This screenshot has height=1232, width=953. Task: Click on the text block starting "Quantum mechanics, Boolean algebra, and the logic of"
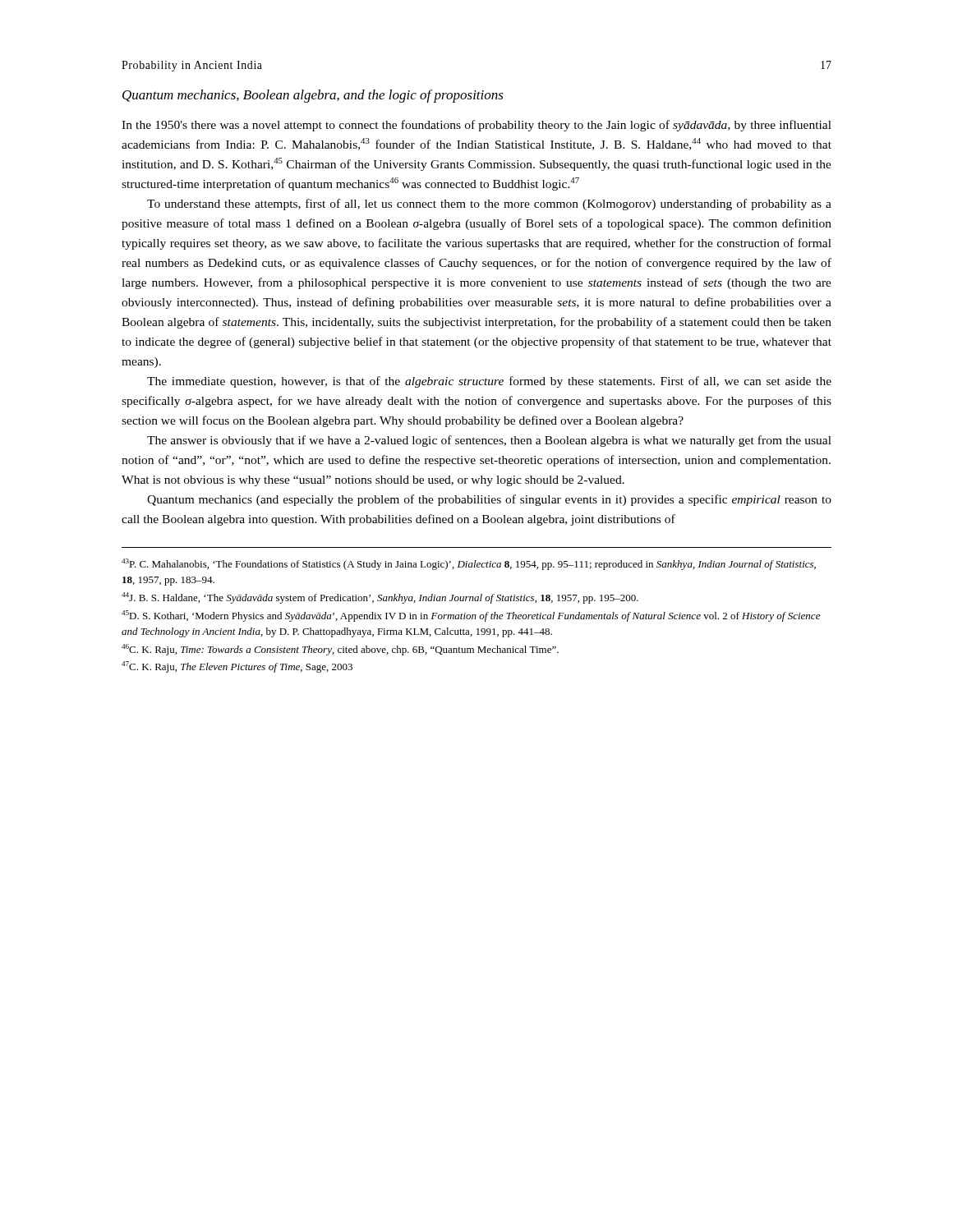click(313, 95)
